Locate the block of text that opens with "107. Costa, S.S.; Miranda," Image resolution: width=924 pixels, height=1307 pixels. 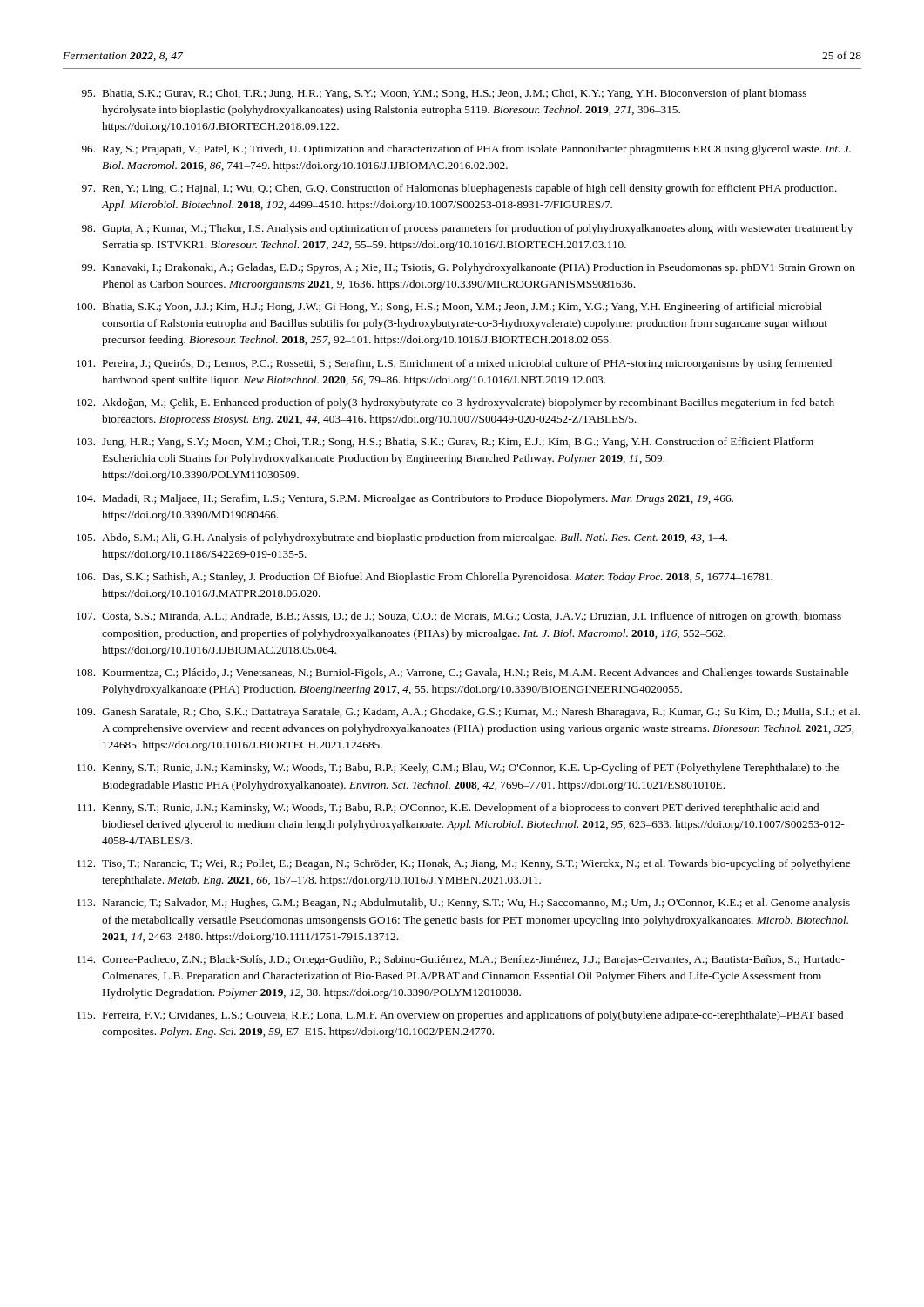tap(462, 633)
